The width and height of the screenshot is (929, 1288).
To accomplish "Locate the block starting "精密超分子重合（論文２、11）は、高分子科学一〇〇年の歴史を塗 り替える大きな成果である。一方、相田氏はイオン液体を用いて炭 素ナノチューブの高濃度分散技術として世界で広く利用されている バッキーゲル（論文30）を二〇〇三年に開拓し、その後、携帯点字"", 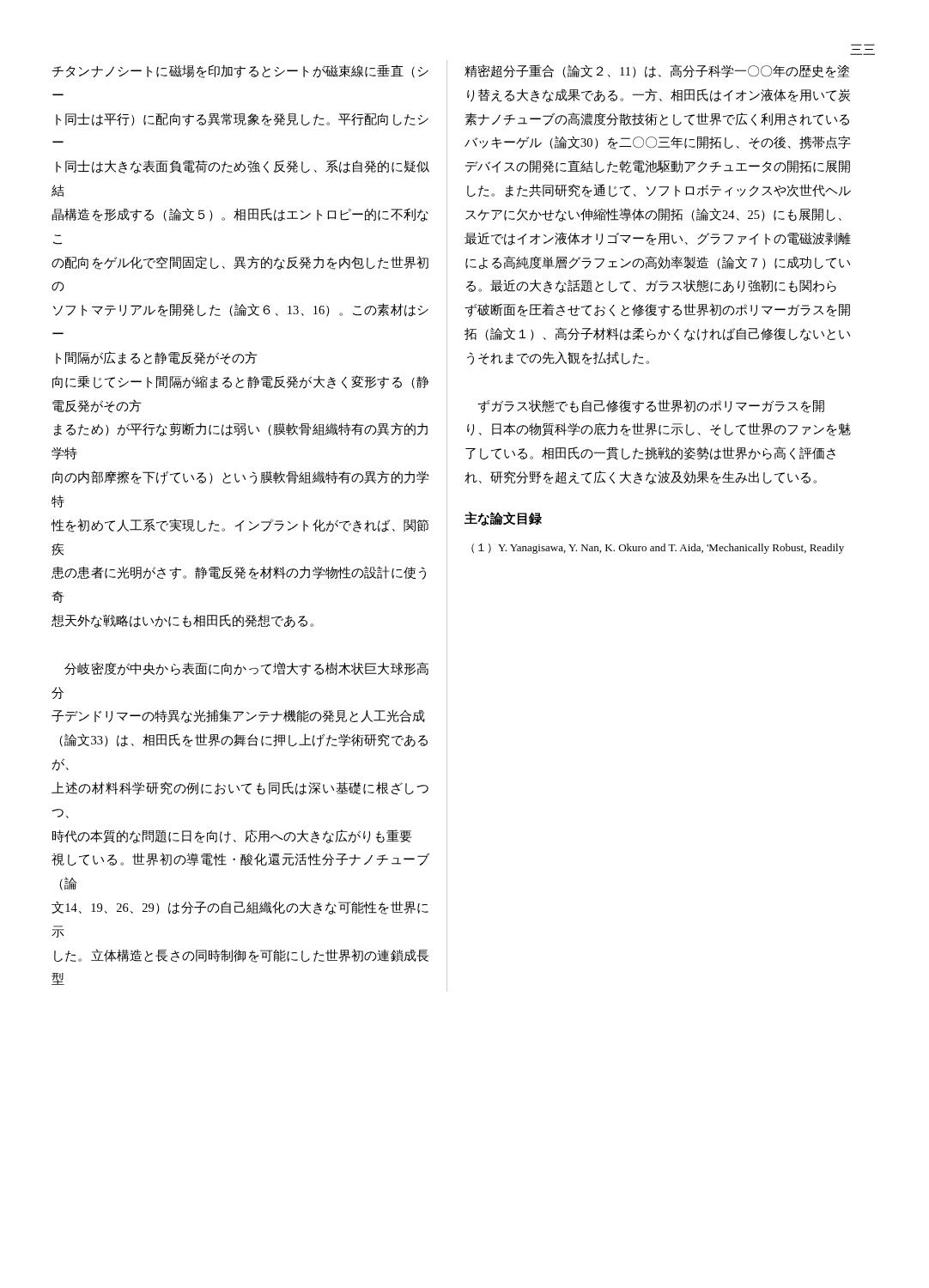I will pos(671,275).
